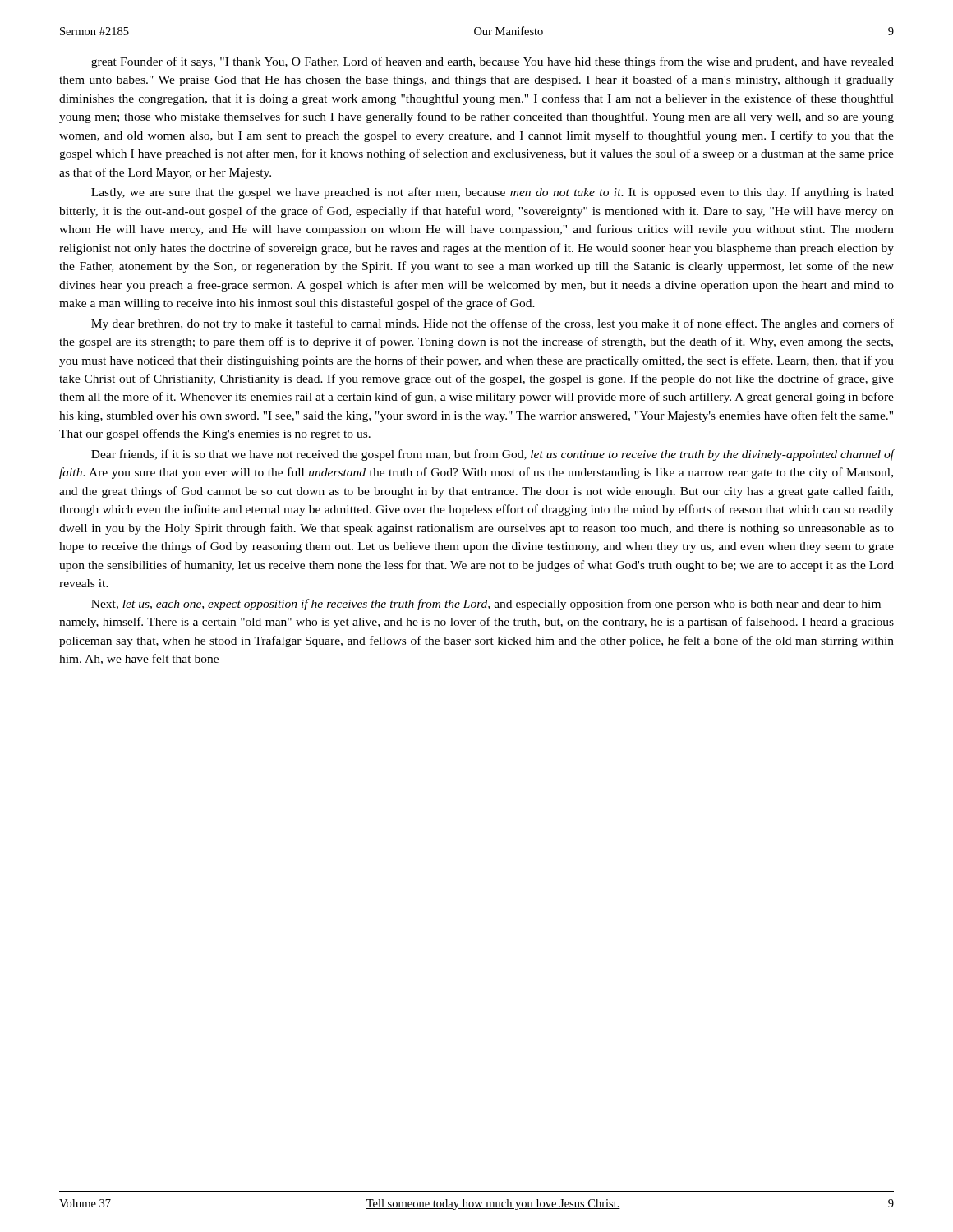
Task: Navigate to the text block starting "great Founder of it says, "I thank"
Action: [476, 117]
